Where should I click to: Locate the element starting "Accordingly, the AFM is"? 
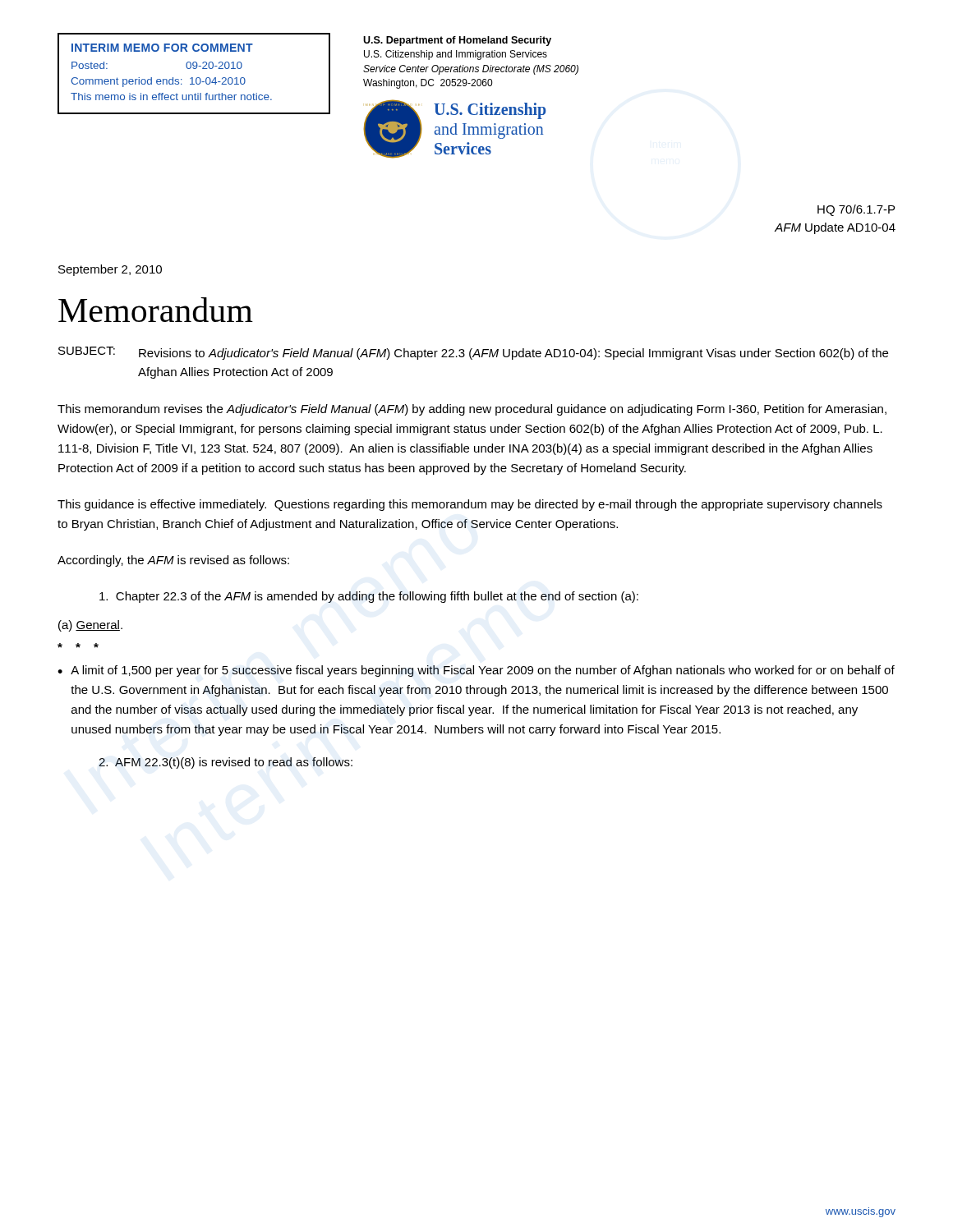pos(174,560)
